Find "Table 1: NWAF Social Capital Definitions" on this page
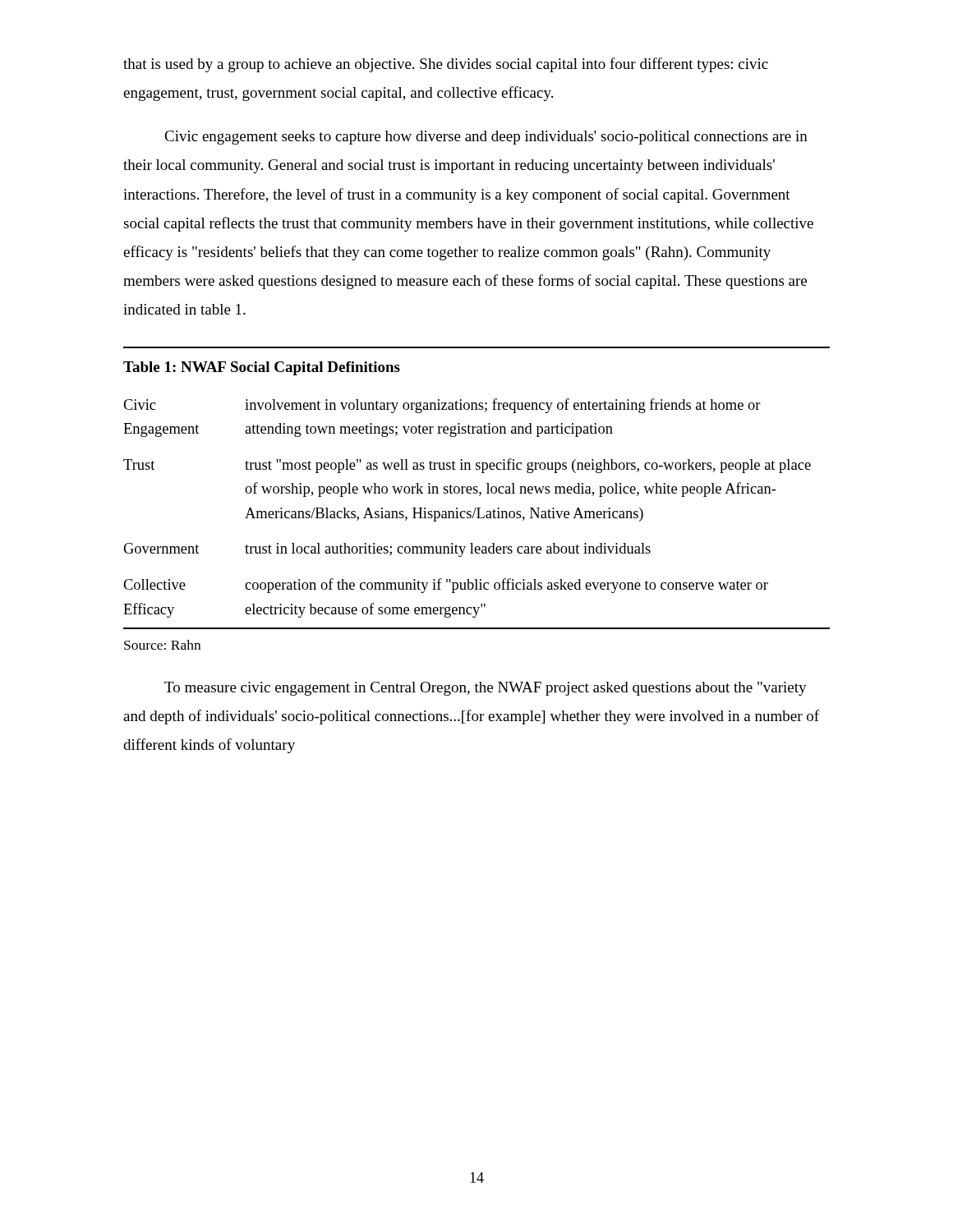Viewport: 953px width, 1232px height. point(262,368)
